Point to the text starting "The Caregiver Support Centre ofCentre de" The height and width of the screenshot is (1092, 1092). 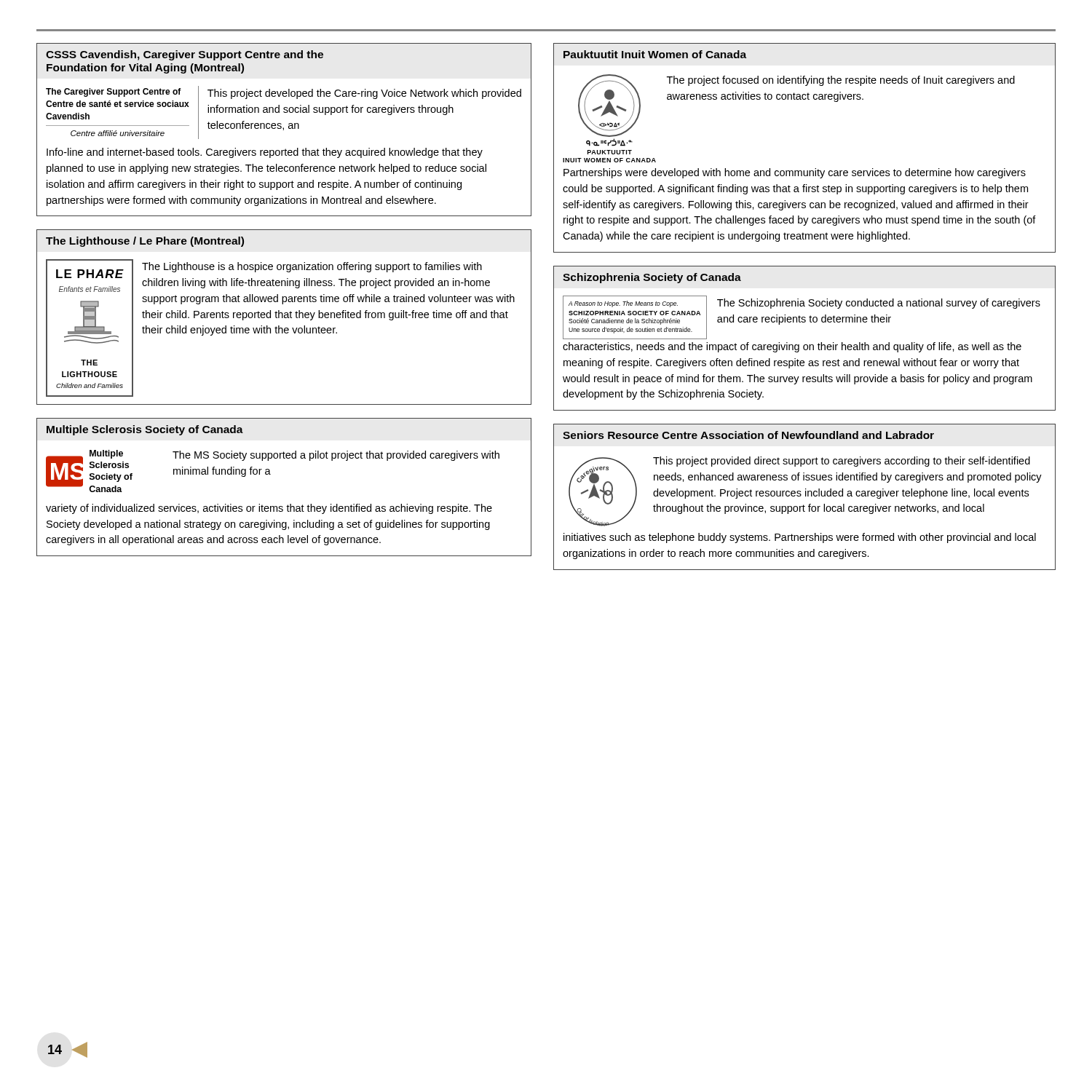tap(284, 146)
